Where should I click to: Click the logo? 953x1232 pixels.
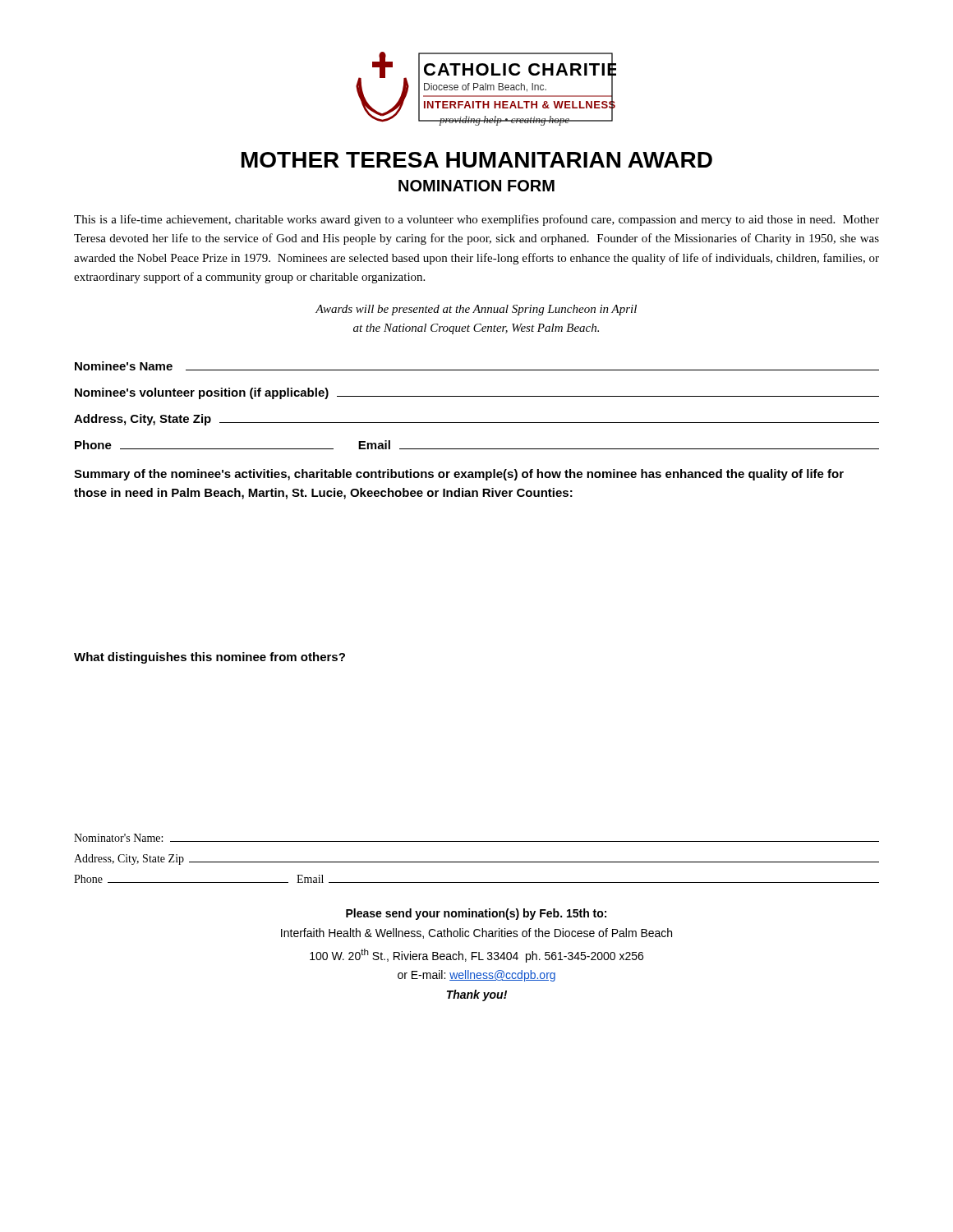click(x=476, y=90)
